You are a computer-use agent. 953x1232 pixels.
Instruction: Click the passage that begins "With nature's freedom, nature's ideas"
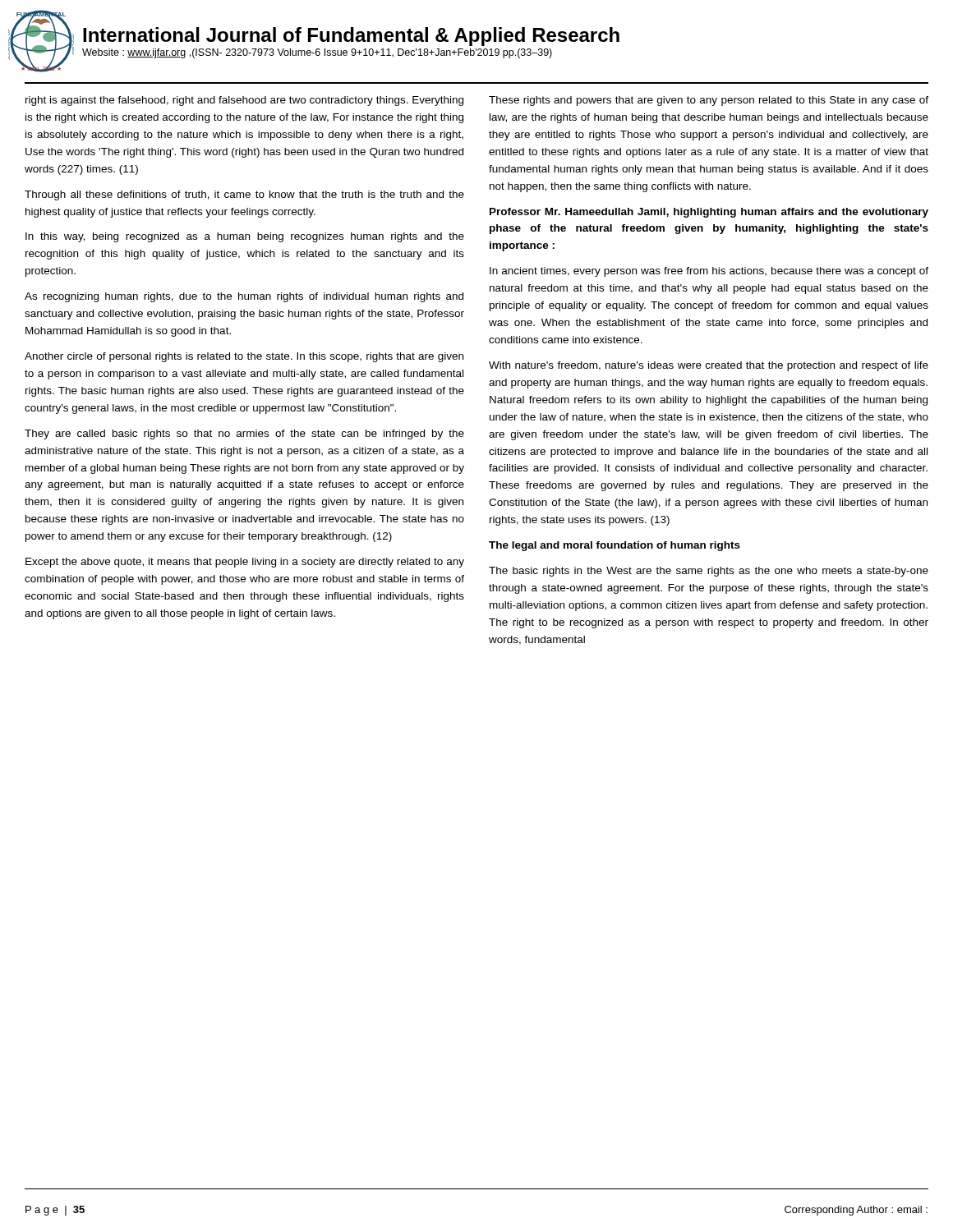click(x=709, y=442)
